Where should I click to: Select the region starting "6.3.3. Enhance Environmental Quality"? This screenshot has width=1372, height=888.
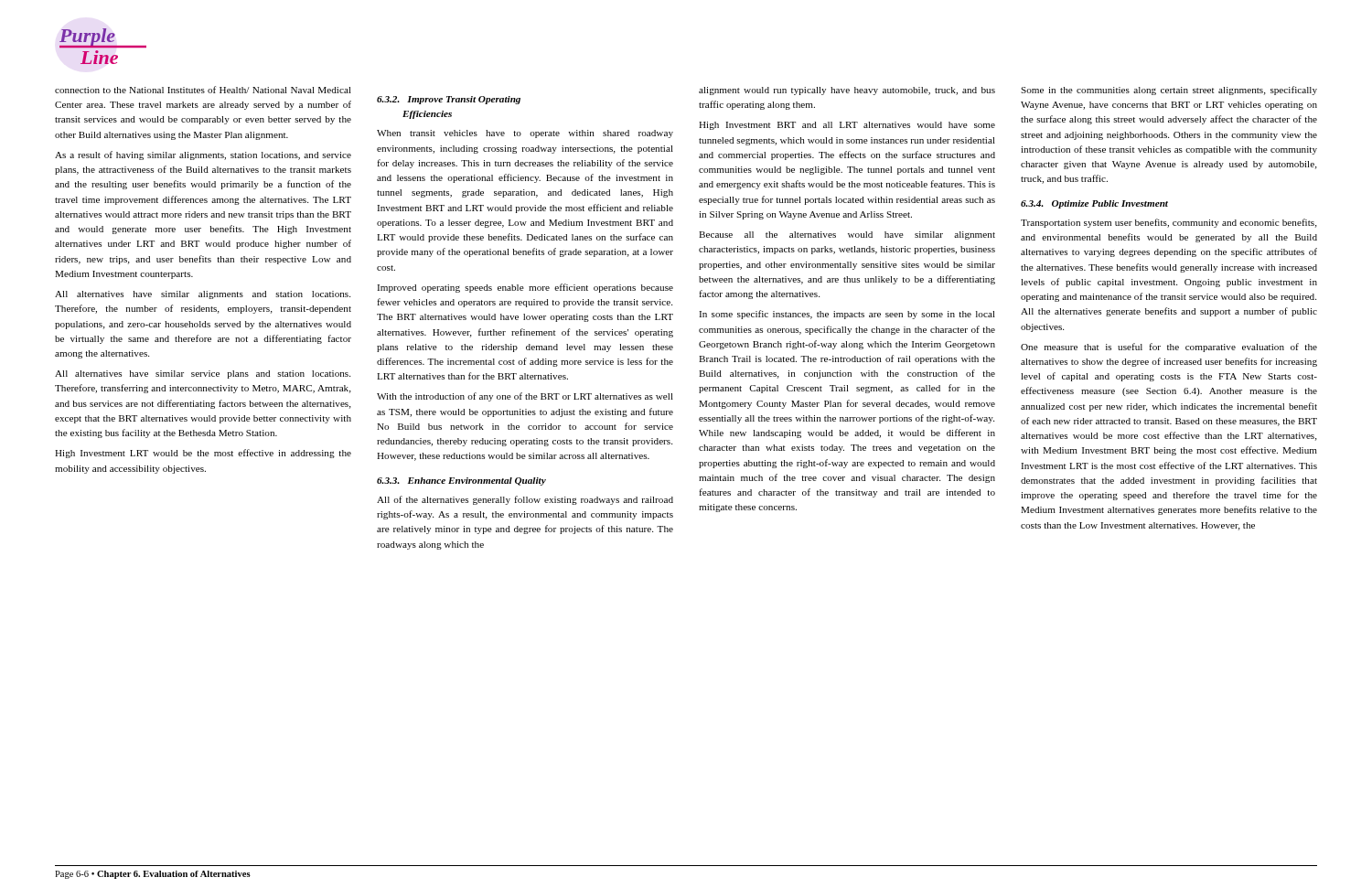(x=525, y=480)
